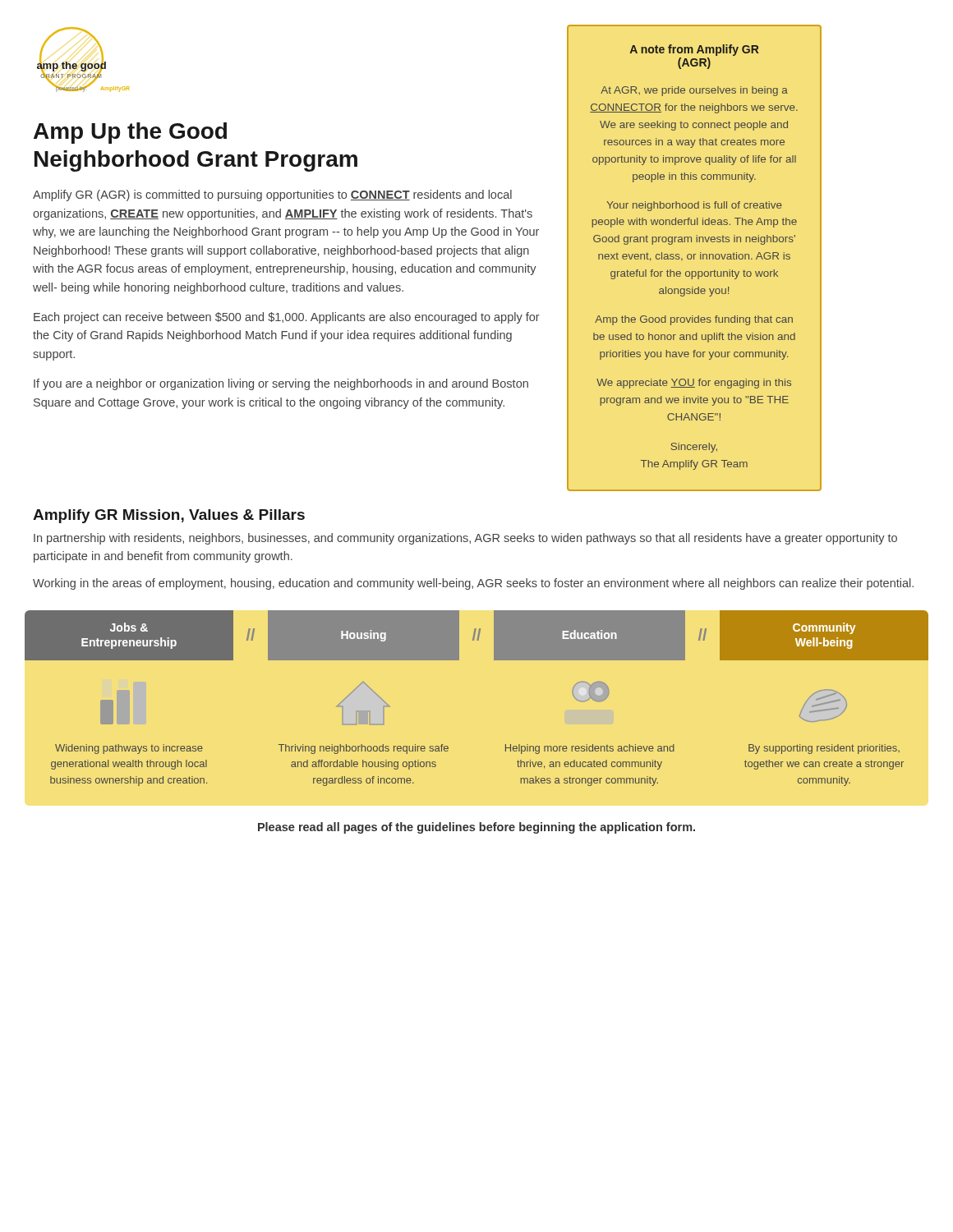Find the block on this page that starts "Working in the areas of employment, housing,"
Image resolution: width=953 pixels, height=1232 pixels.
(474, 583)
